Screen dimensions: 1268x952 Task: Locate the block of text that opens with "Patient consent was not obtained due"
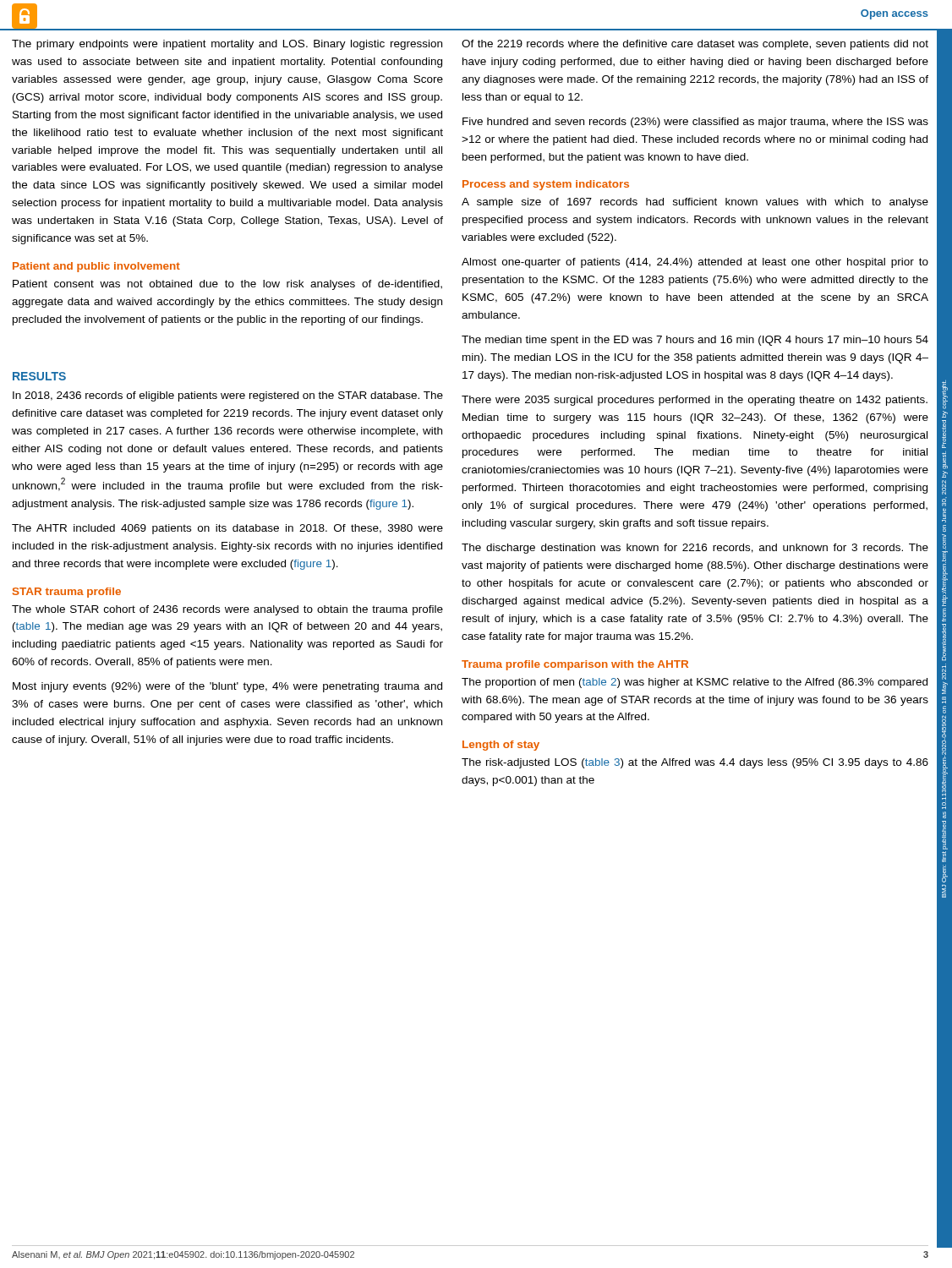[x=227, y=302]
